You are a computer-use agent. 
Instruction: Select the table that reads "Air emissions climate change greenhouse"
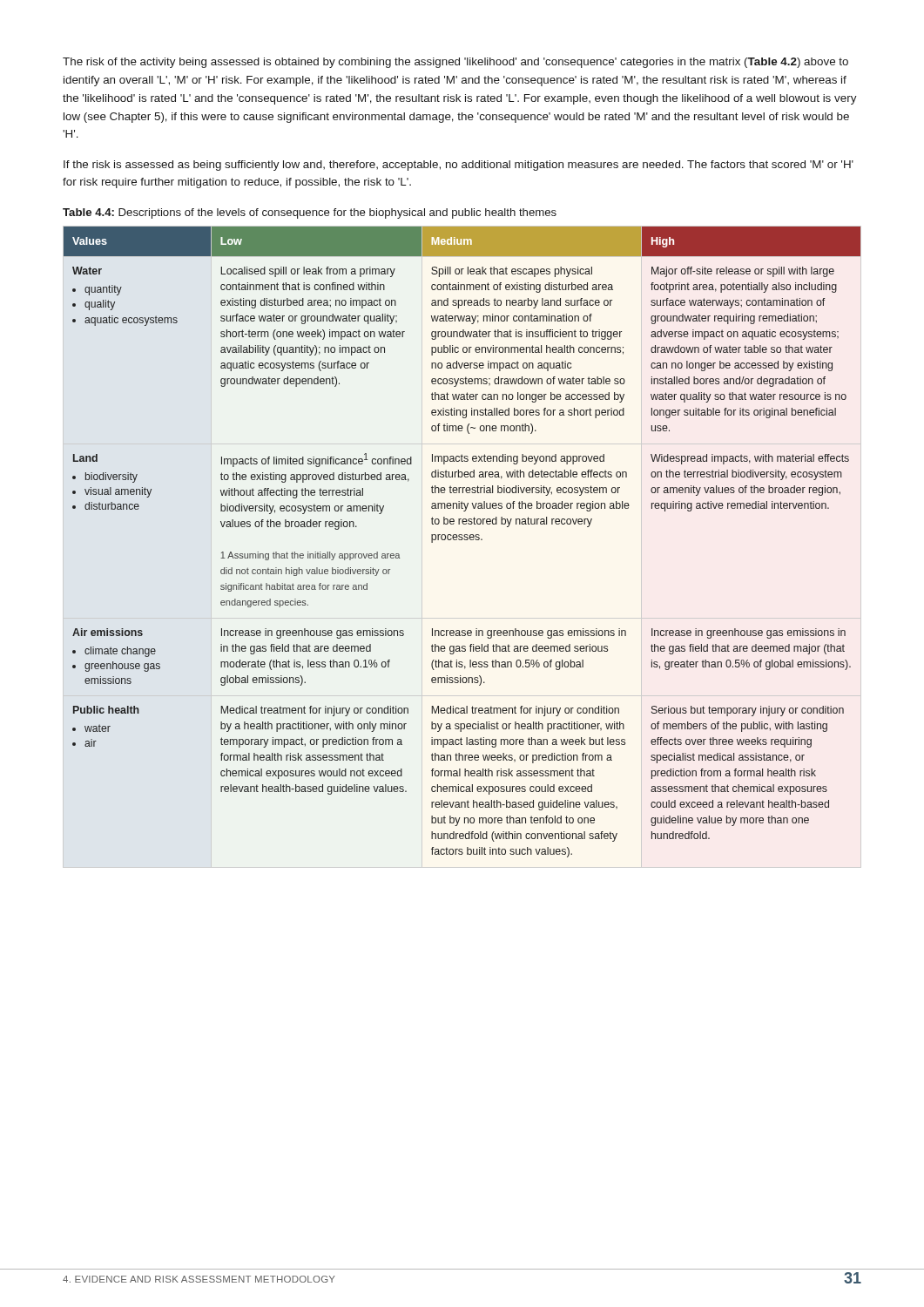462,547
